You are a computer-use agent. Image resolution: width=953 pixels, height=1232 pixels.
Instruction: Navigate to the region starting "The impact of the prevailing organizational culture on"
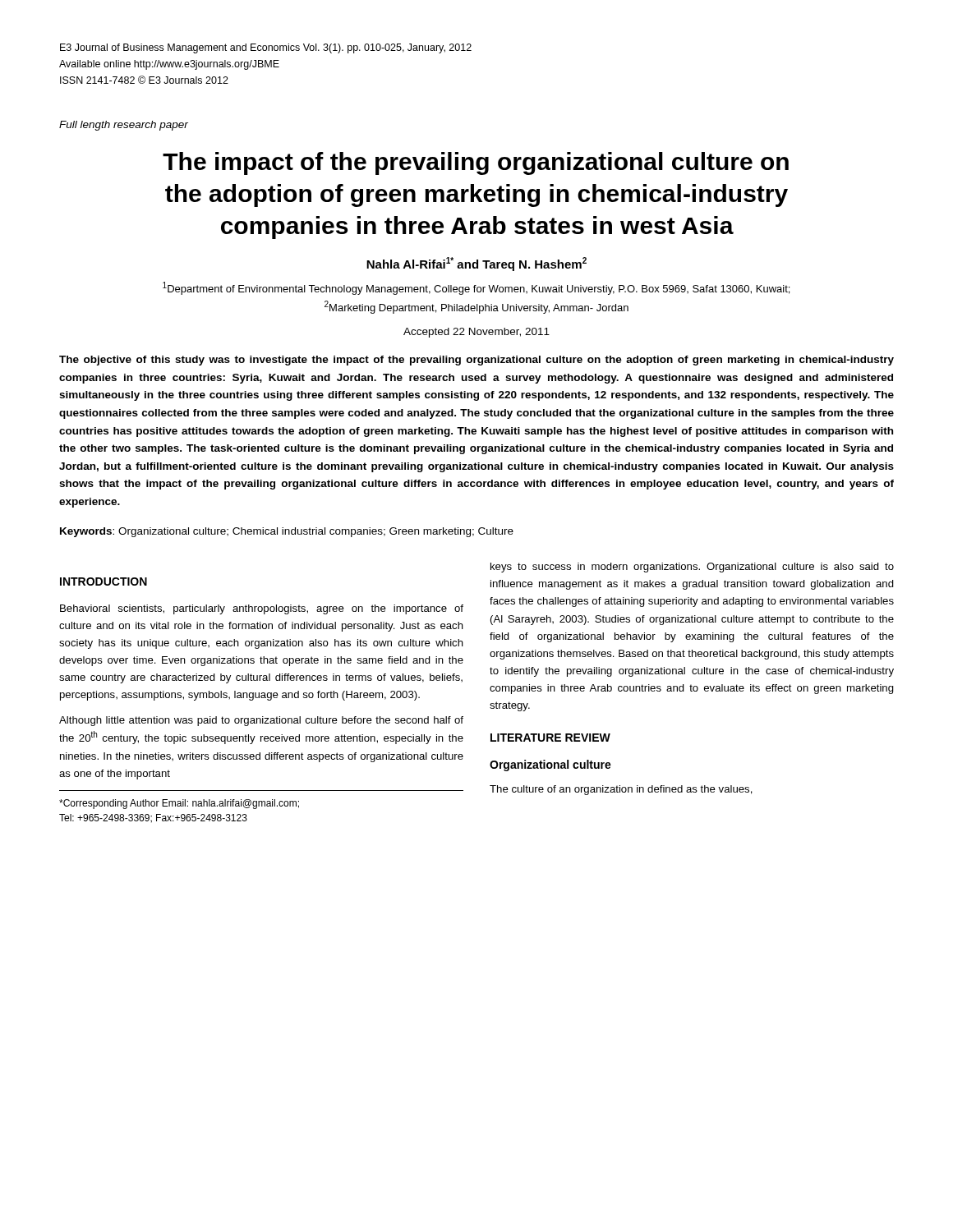pyautogui.click(x=476, y=193)
